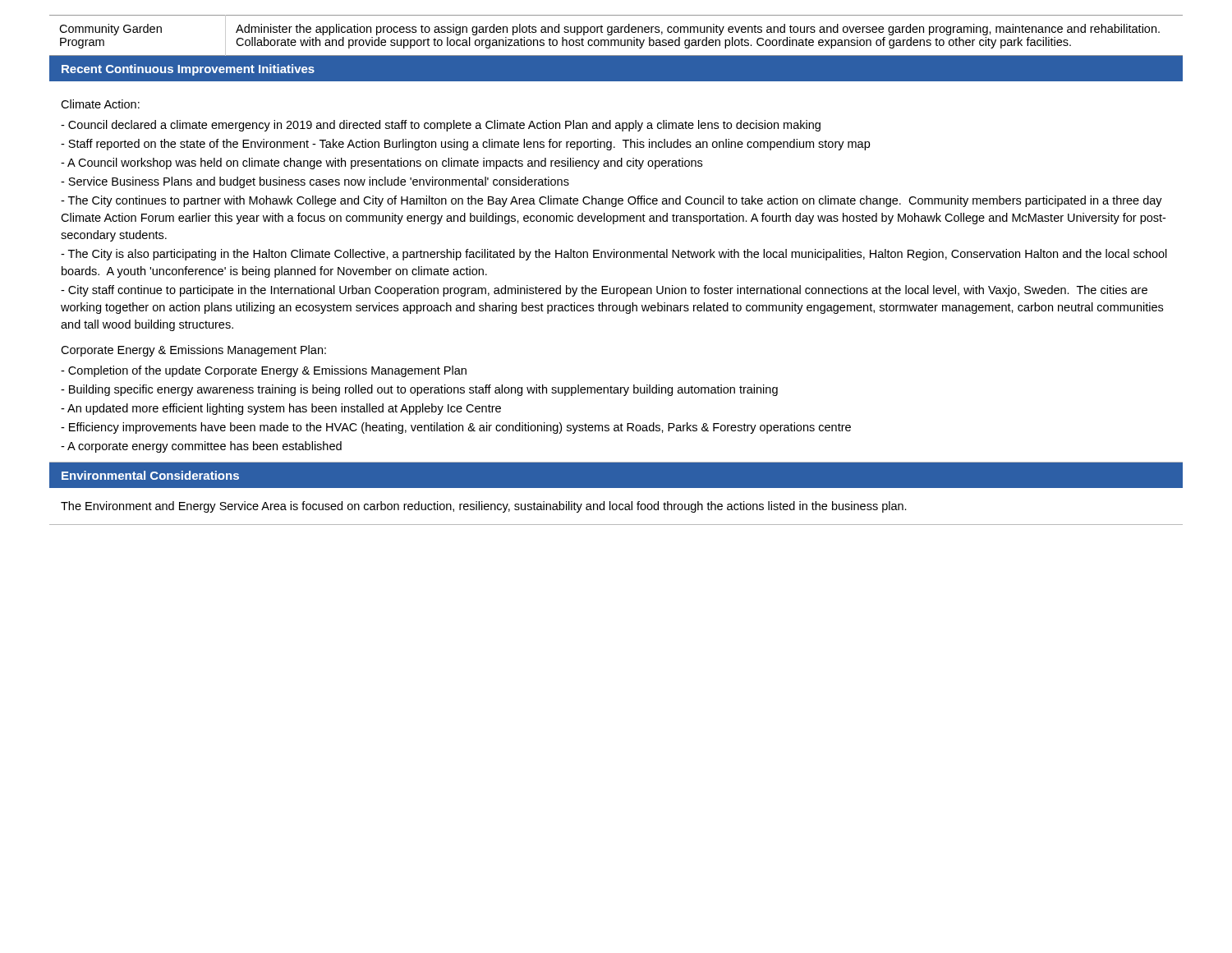Find "Recent Continuous Improvement Initiatives" on this page

(x=188, y=69)
